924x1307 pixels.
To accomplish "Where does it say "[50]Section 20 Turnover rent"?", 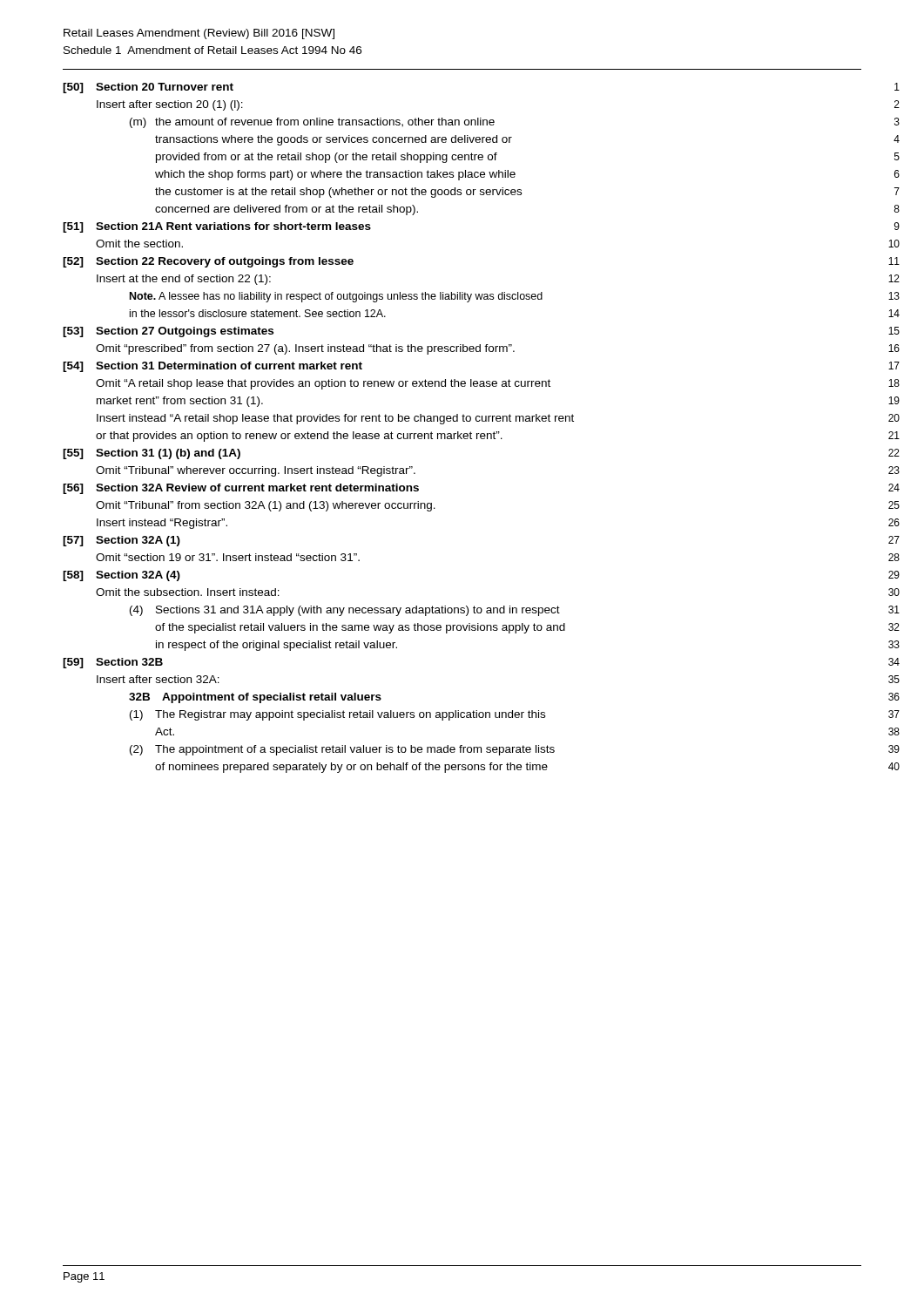I will 148,87.
